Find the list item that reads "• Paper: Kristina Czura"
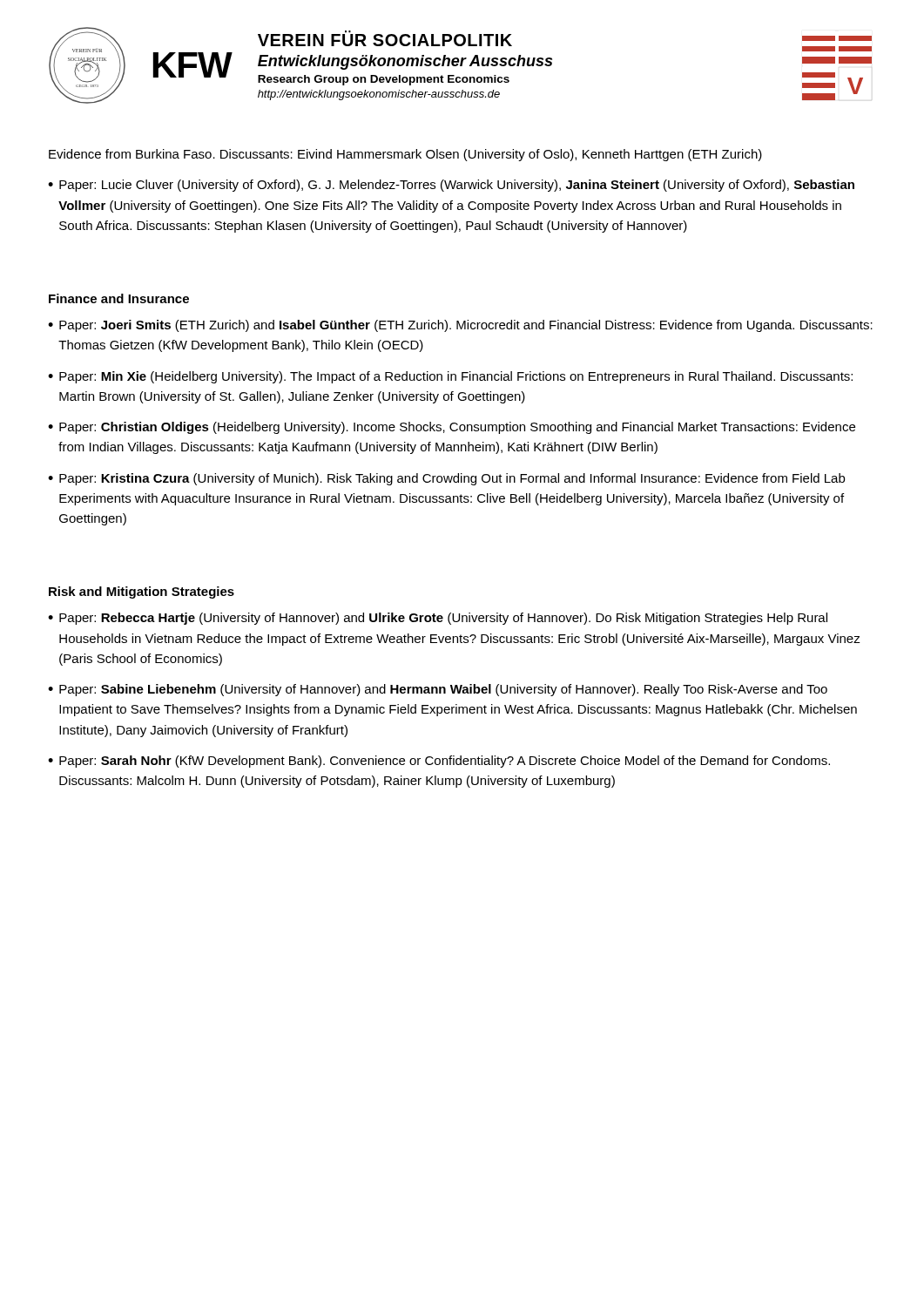924x1307 pixels. [x=462, y=498]
